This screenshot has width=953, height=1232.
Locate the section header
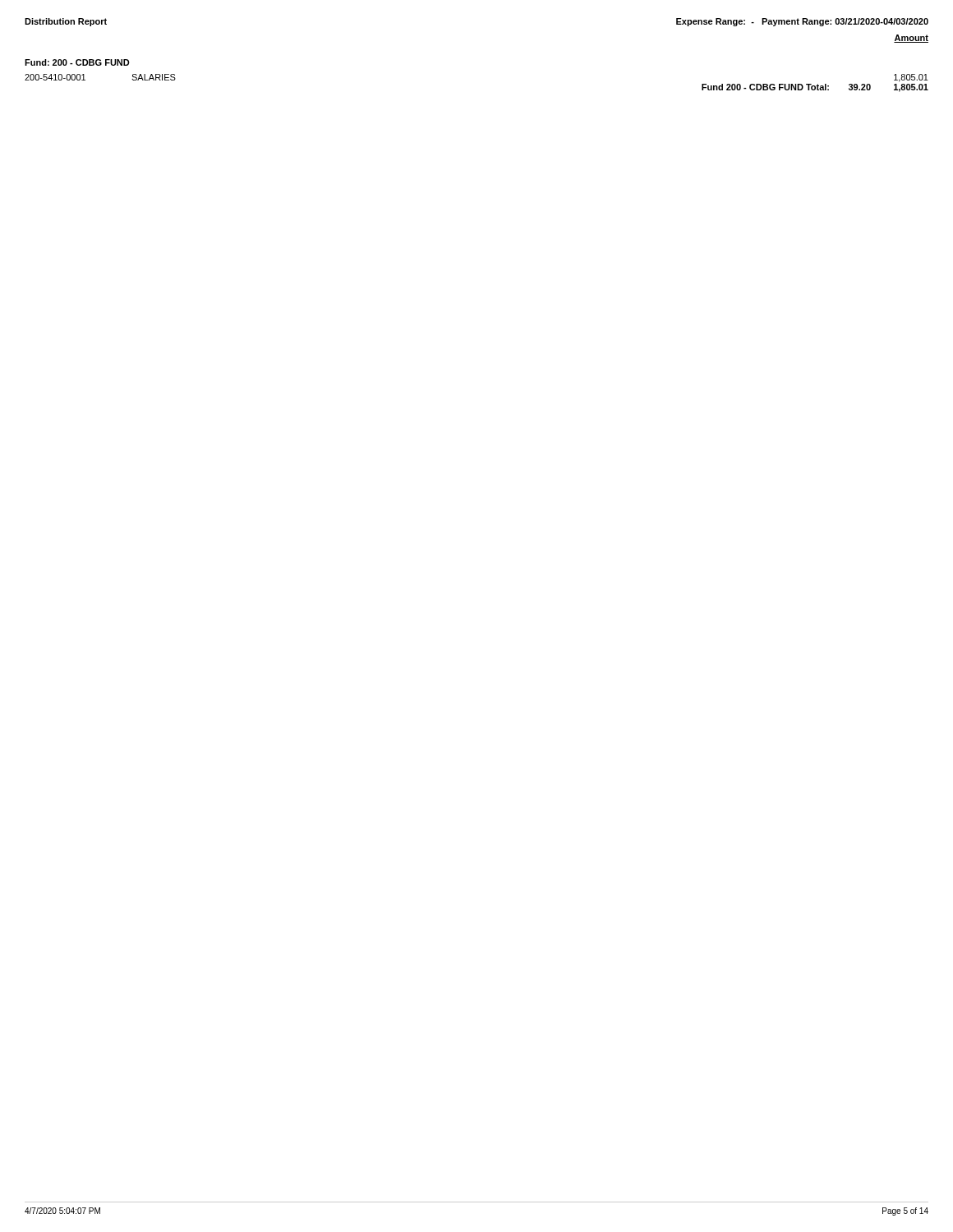tap(77, 62)
